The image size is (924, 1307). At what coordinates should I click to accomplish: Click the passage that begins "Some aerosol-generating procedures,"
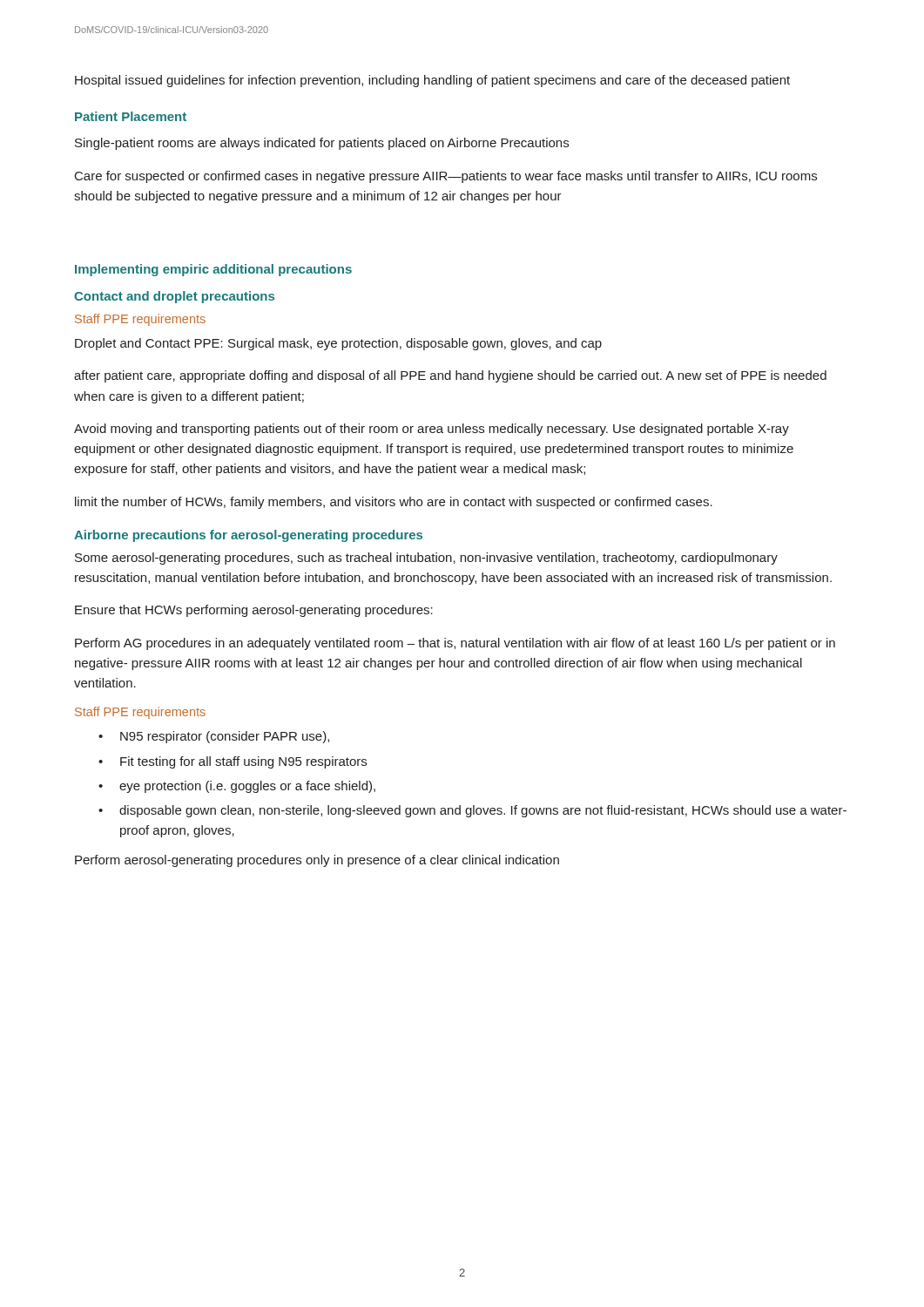tap(453, 567)
